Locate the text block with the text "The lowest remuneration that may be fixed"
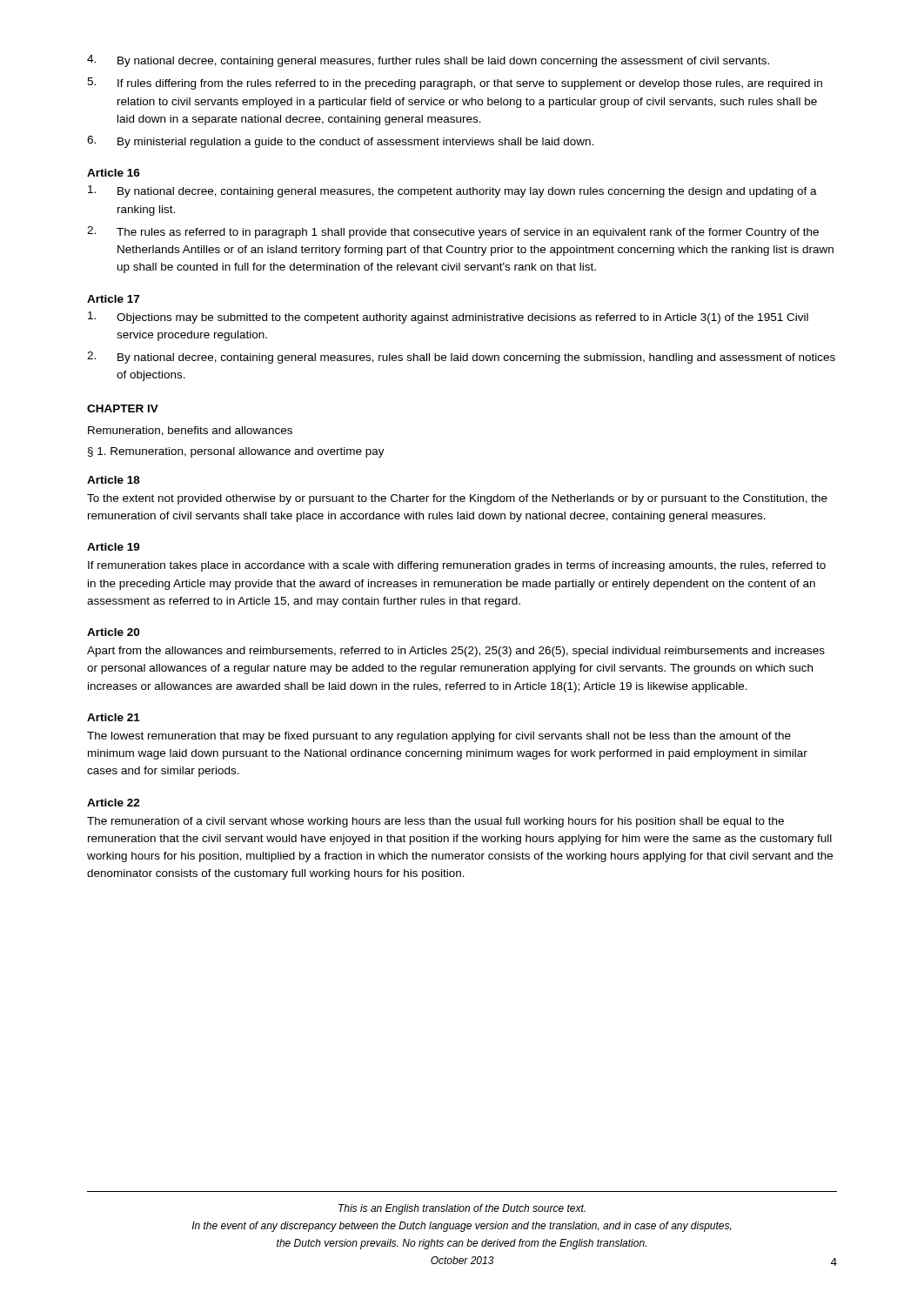 (447, 753)
